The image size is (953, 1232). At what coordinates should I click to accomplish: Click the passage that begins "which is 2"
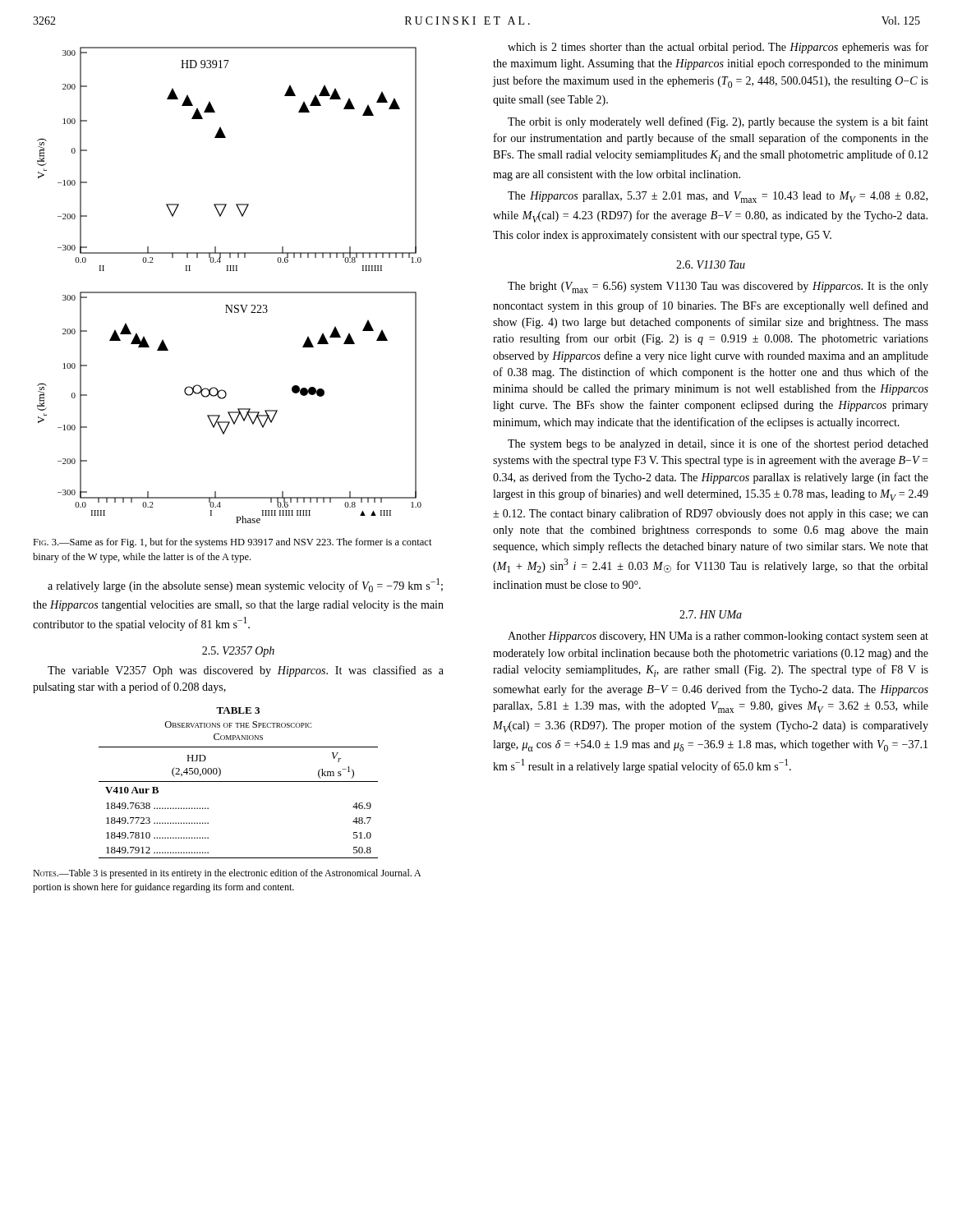click(x=711, y=74)
